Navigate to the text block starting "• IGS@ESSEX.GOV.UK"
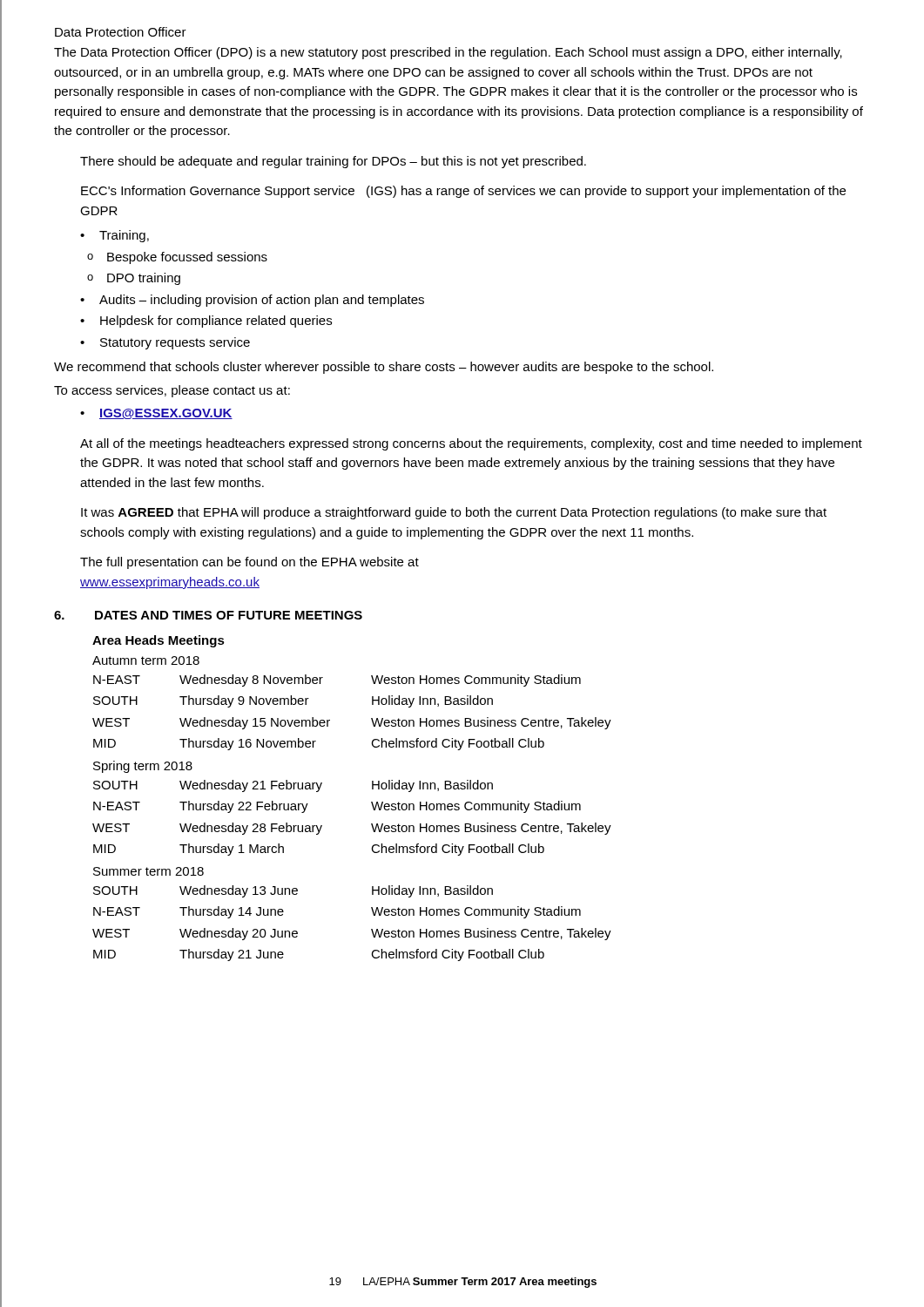Screen dimensions: 1307x924 pyautogui.click(x=156, y=413)
